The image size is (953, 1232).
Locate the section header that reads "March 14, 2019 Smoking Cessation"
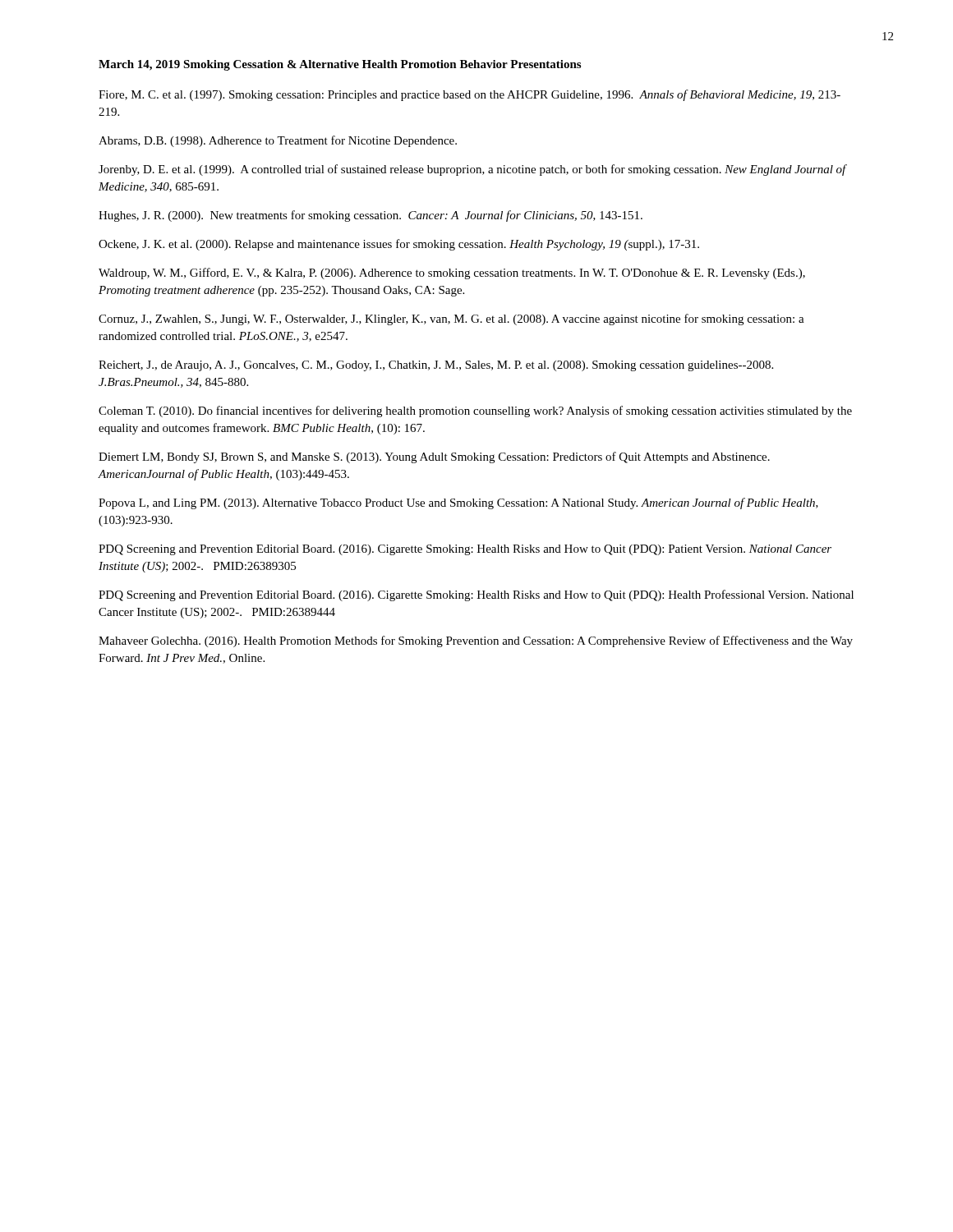point(340,64)
